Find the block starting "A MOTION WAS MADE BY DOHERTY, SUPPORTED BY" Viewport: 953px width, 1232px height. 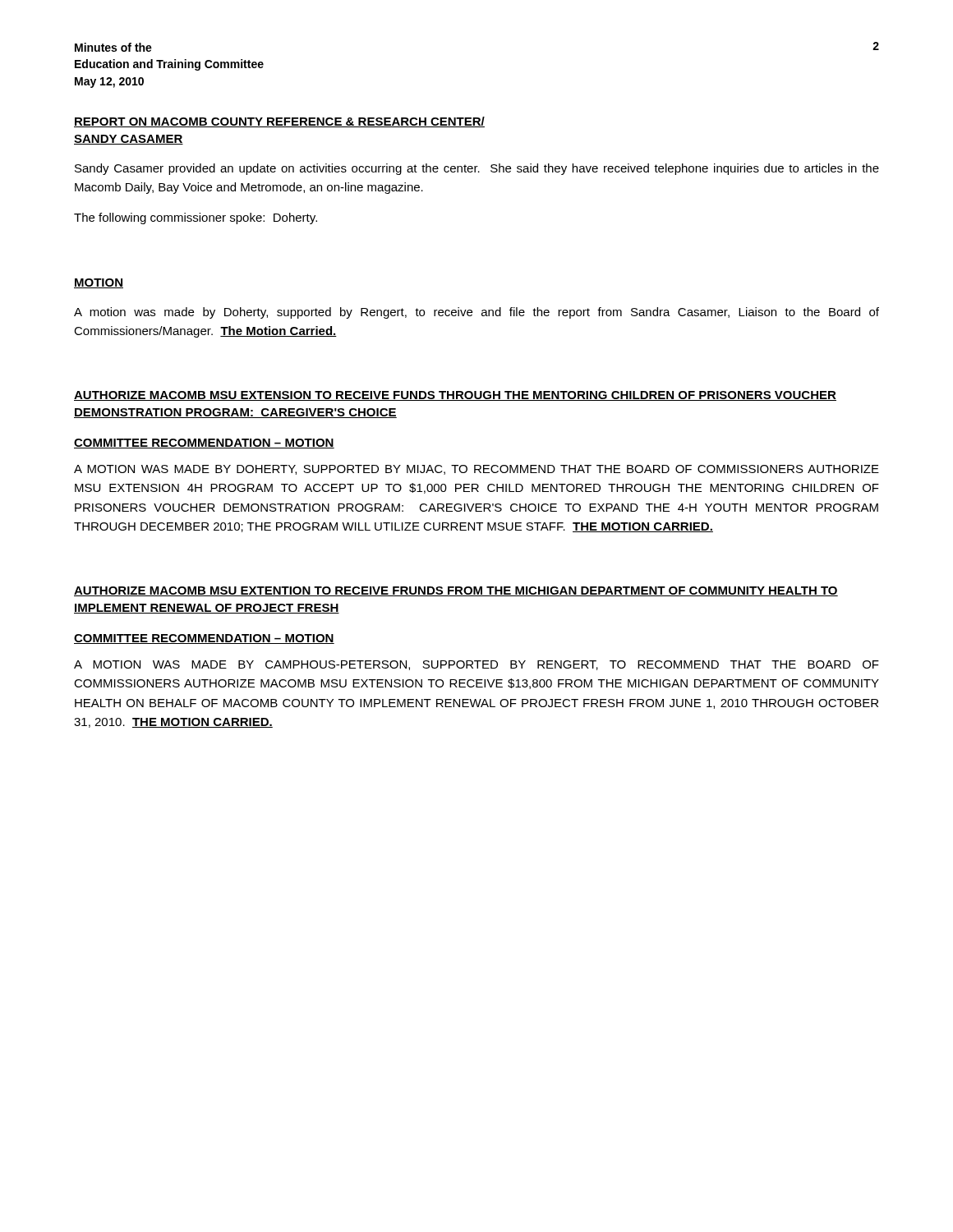click(476, 497)
